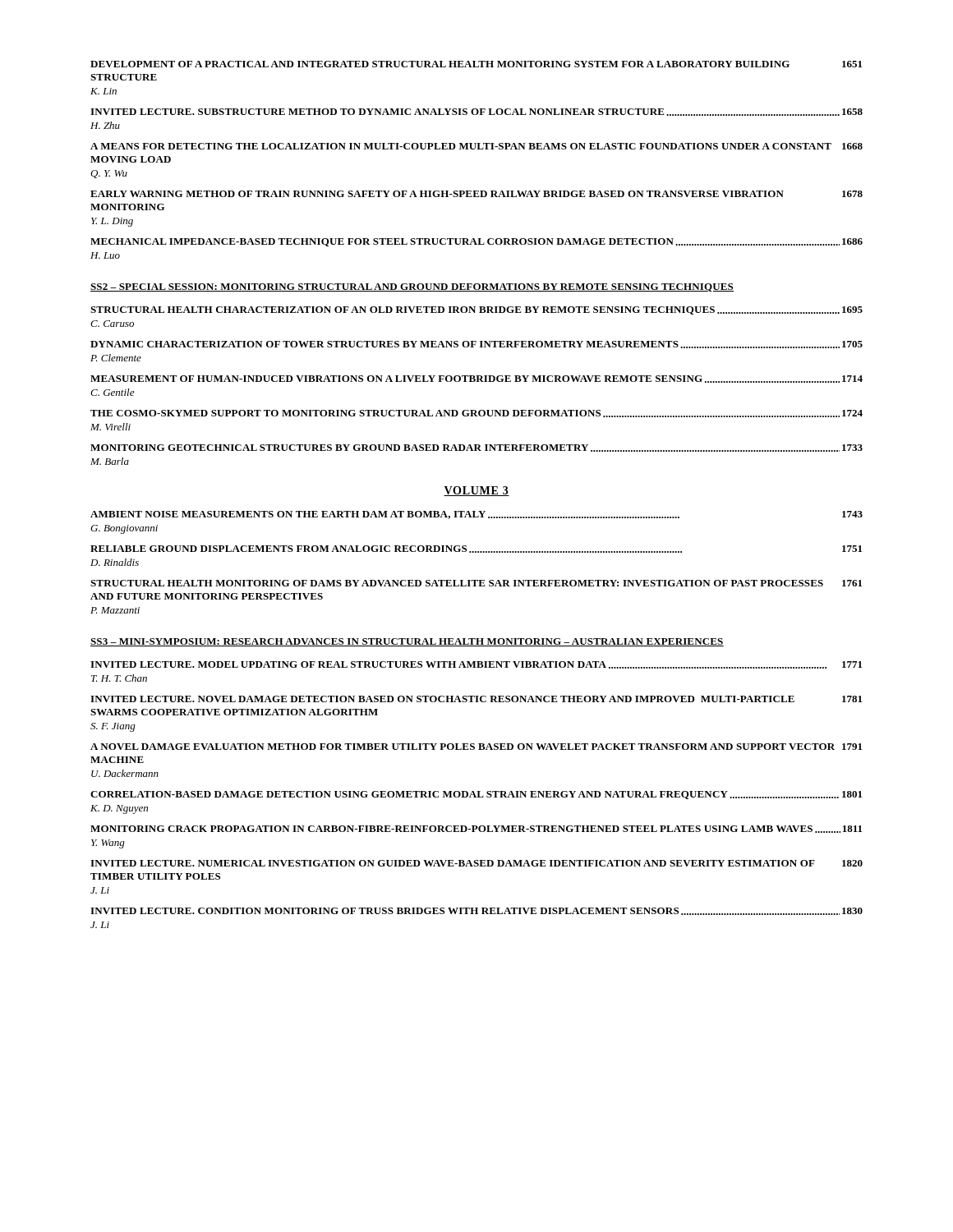Viewport: 953px width, 1232px height.
Task: Find the list item that reads "MECHANICAL IMPEDANCE-BASED TECHNIQUE FOR STEEL STRUCTURAL"
Action: tap(476, 248)
